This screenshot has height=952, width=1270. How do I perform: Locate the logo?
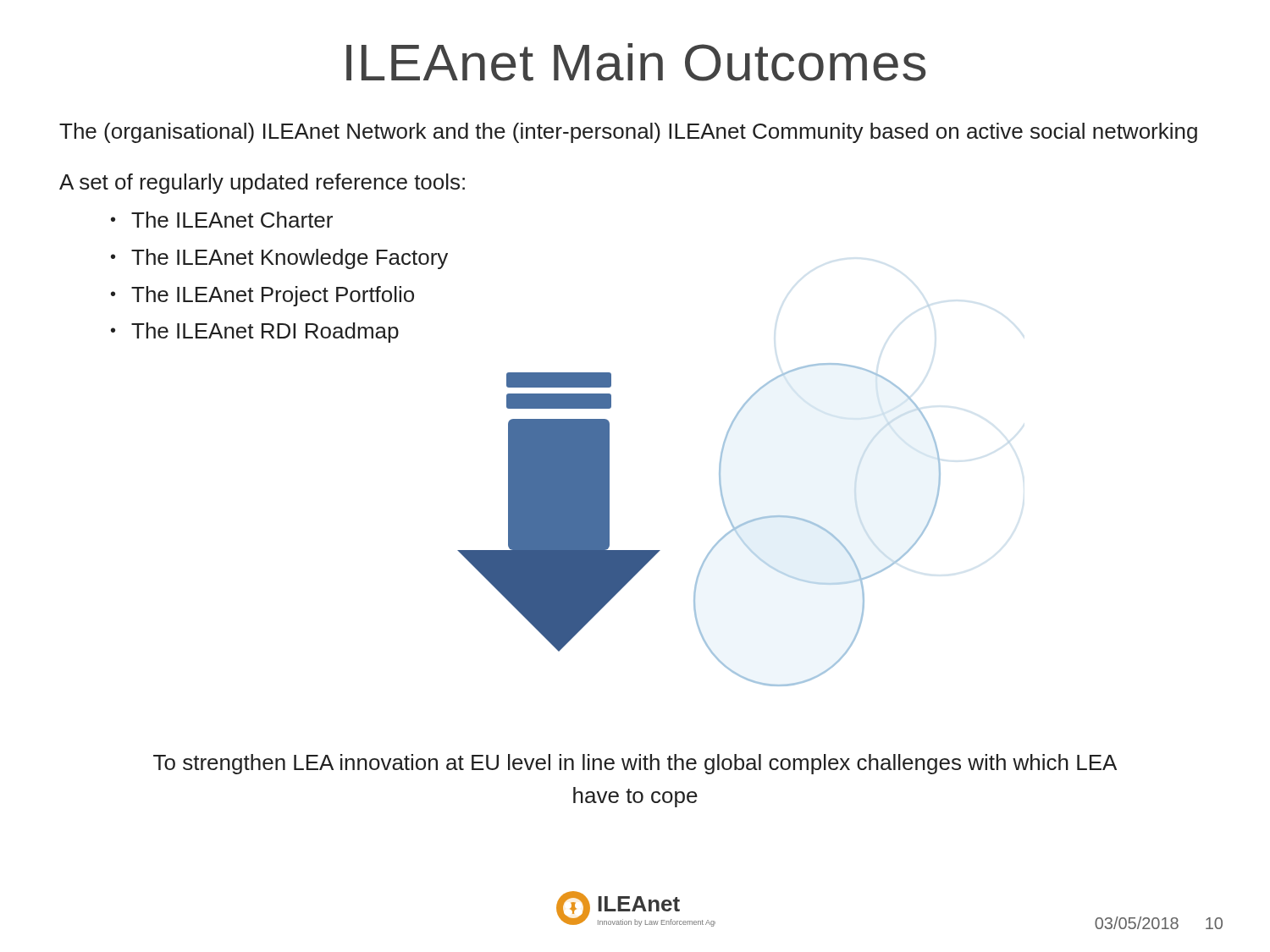pos(635,911)
